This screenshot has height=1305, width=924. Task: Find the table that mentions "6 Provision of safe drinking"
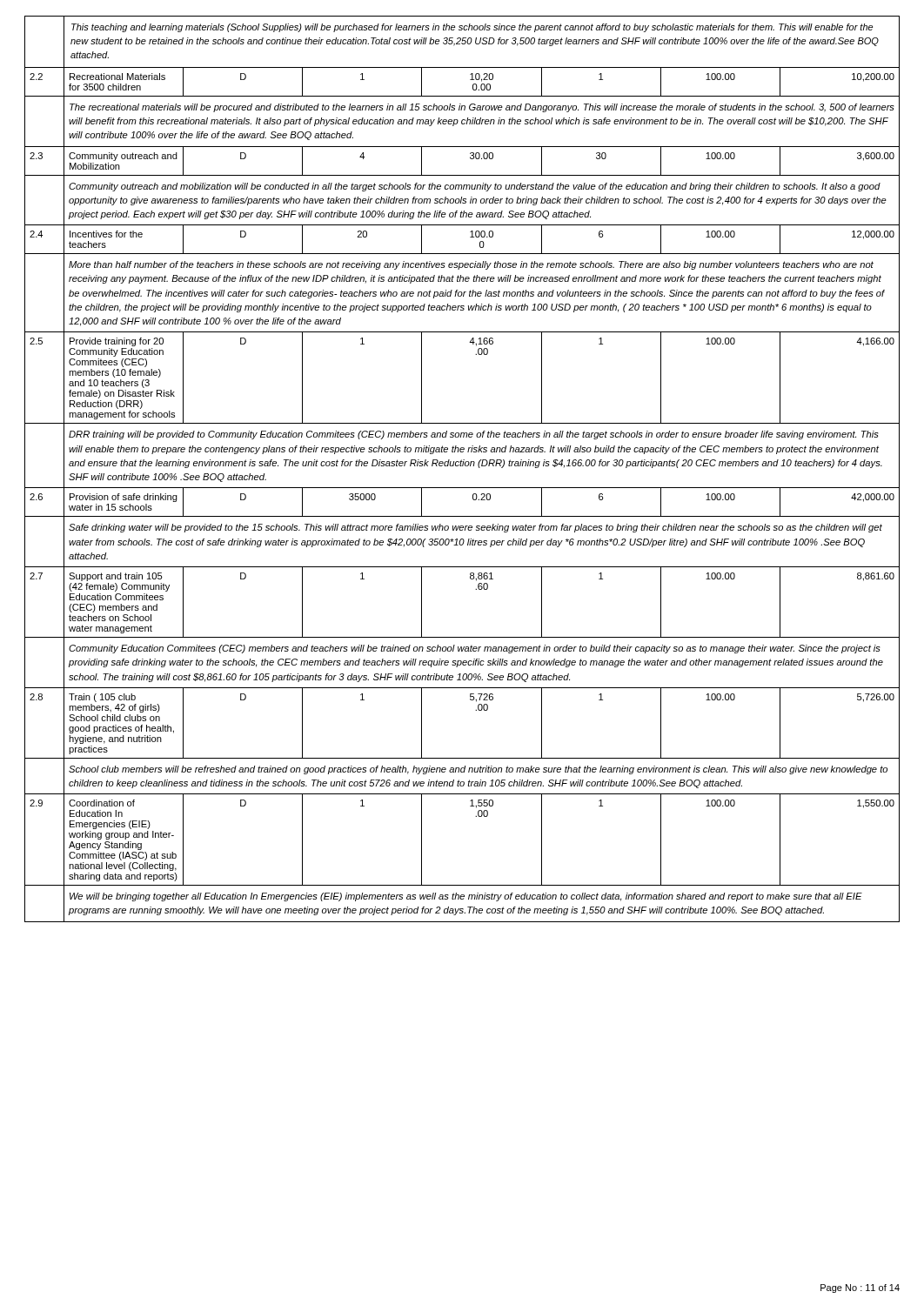coord(462,502)
